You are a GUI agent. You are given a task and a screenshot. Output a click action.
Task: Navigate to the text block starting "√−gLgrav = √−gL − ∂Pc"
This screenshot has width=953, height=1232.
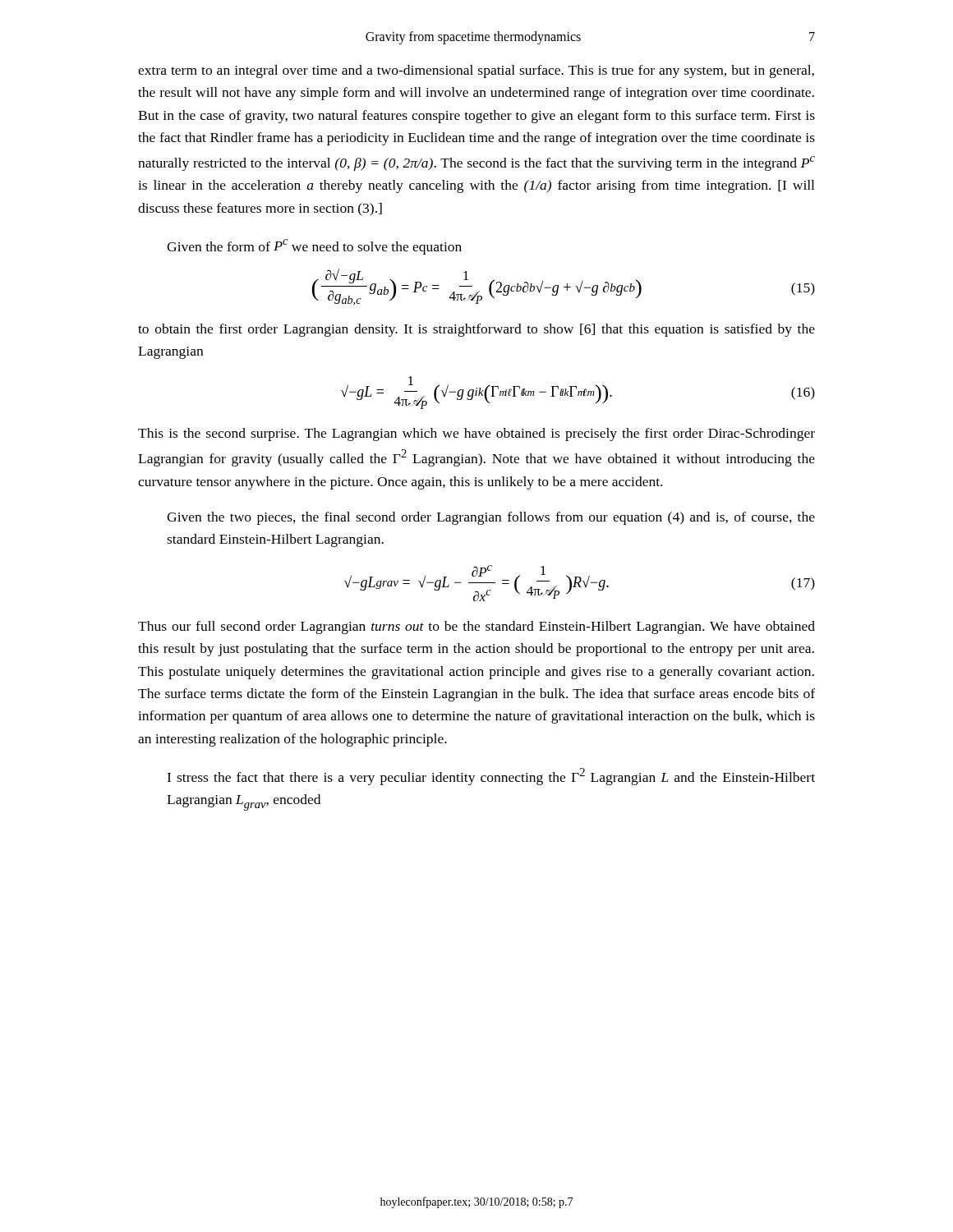pos(579,583)
